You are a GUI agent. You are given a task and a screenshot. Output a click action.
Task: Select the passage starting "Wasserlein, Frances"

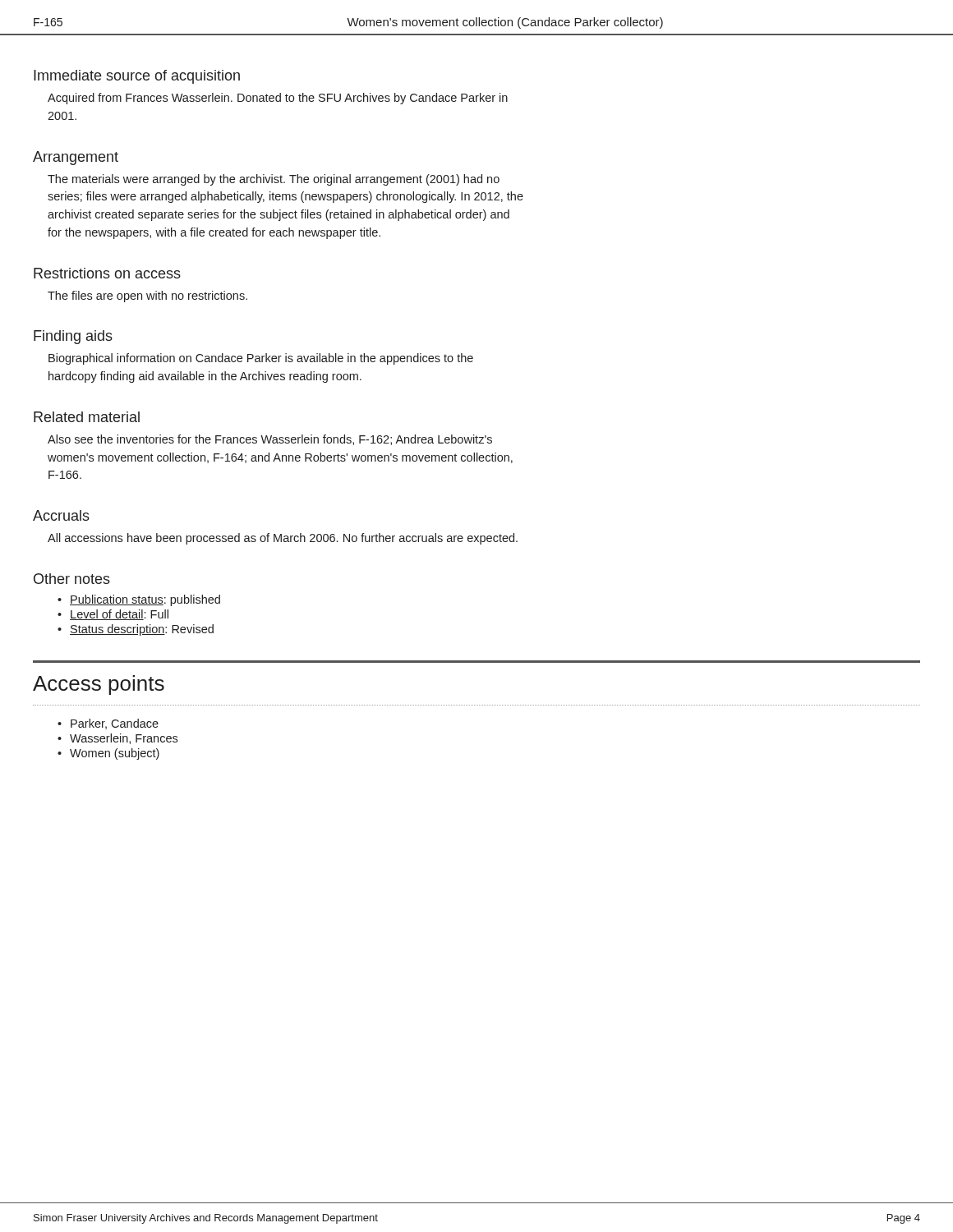tap(124, 738)
